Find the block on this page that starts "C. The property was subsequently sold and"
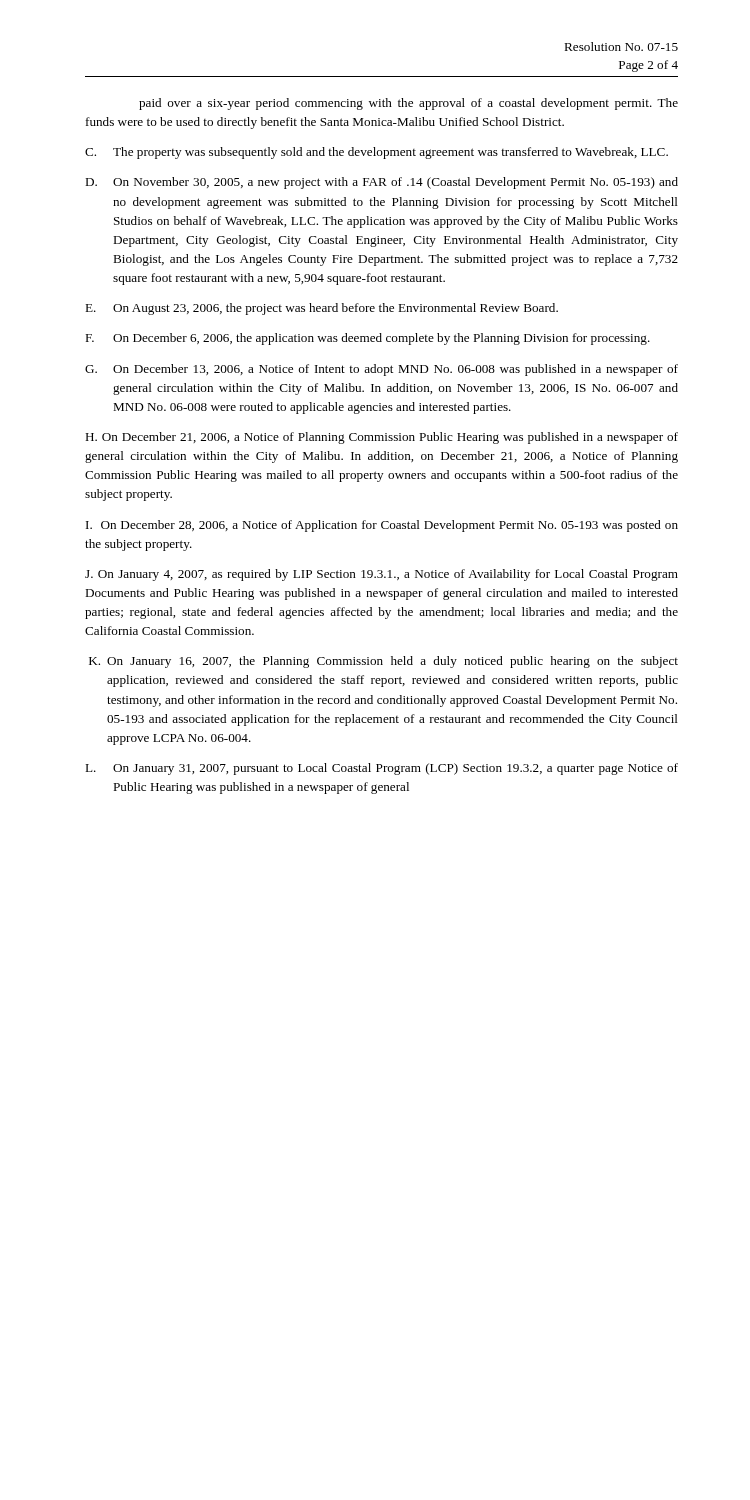Image resolution: width=750 pixels, height=1500 pixels. 381,152
